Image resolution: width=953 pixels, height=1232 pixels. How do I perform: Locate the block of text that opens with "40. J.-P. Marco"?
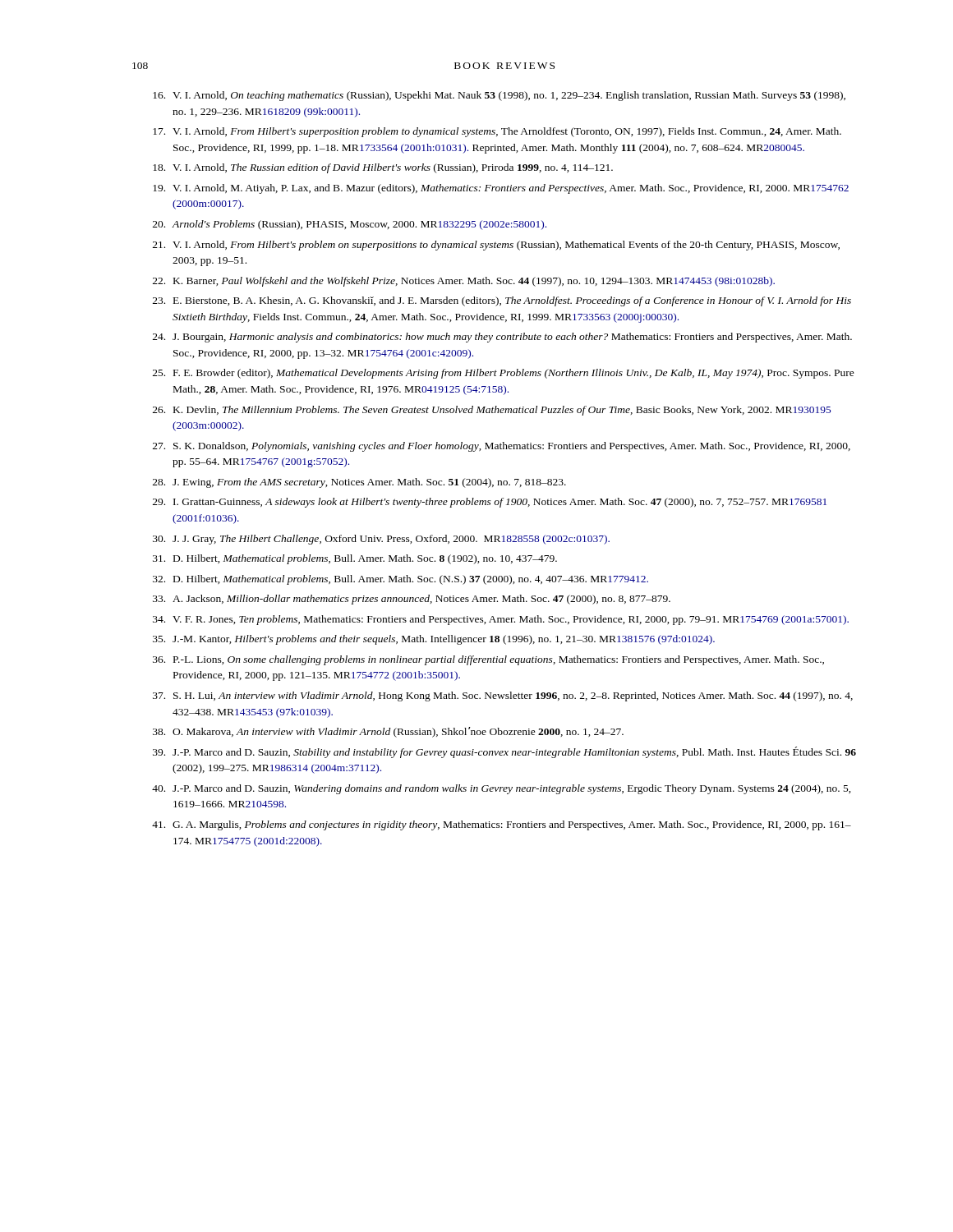497,796
